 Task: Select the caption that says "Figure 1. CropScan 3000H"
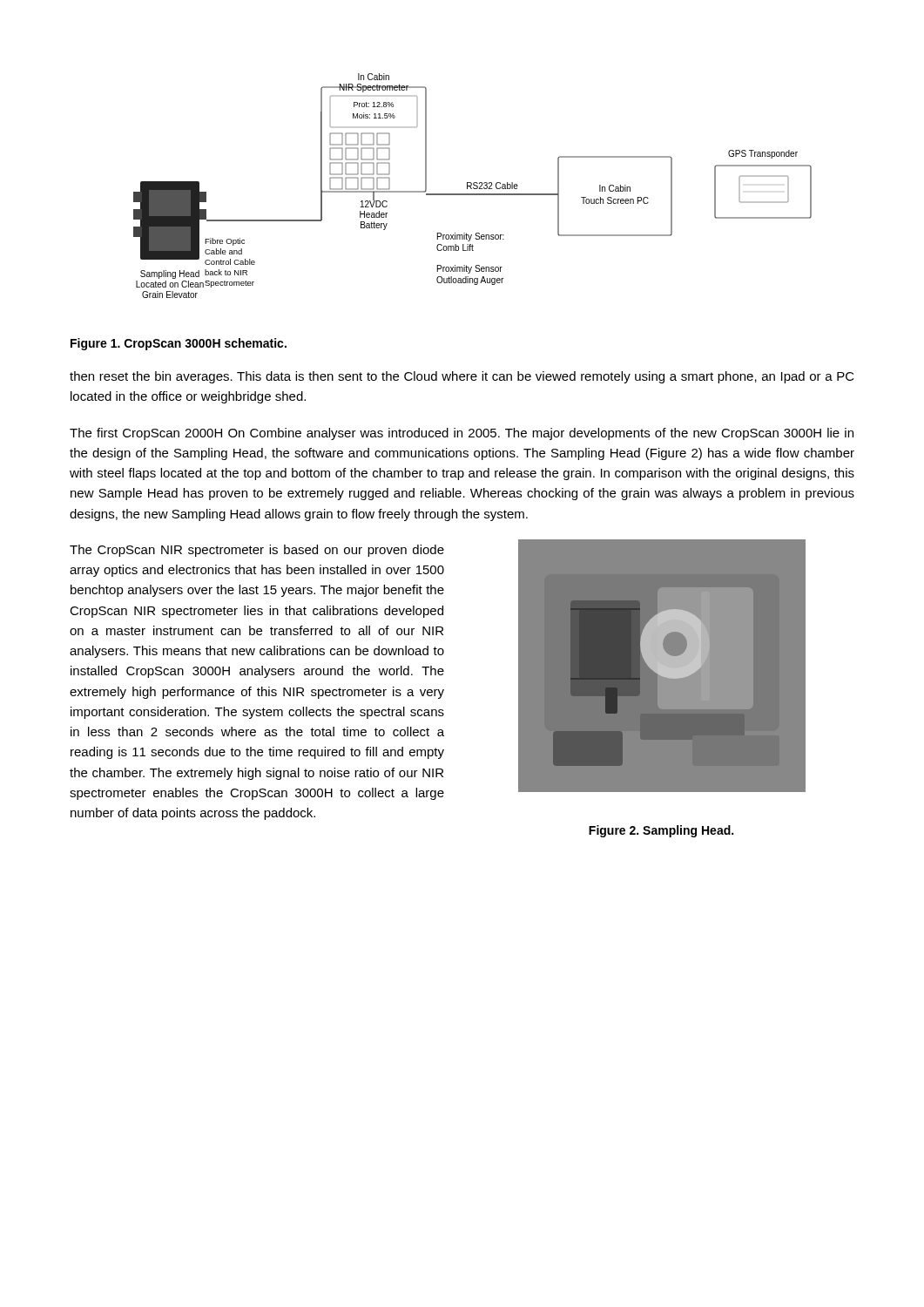coord(178,343)
